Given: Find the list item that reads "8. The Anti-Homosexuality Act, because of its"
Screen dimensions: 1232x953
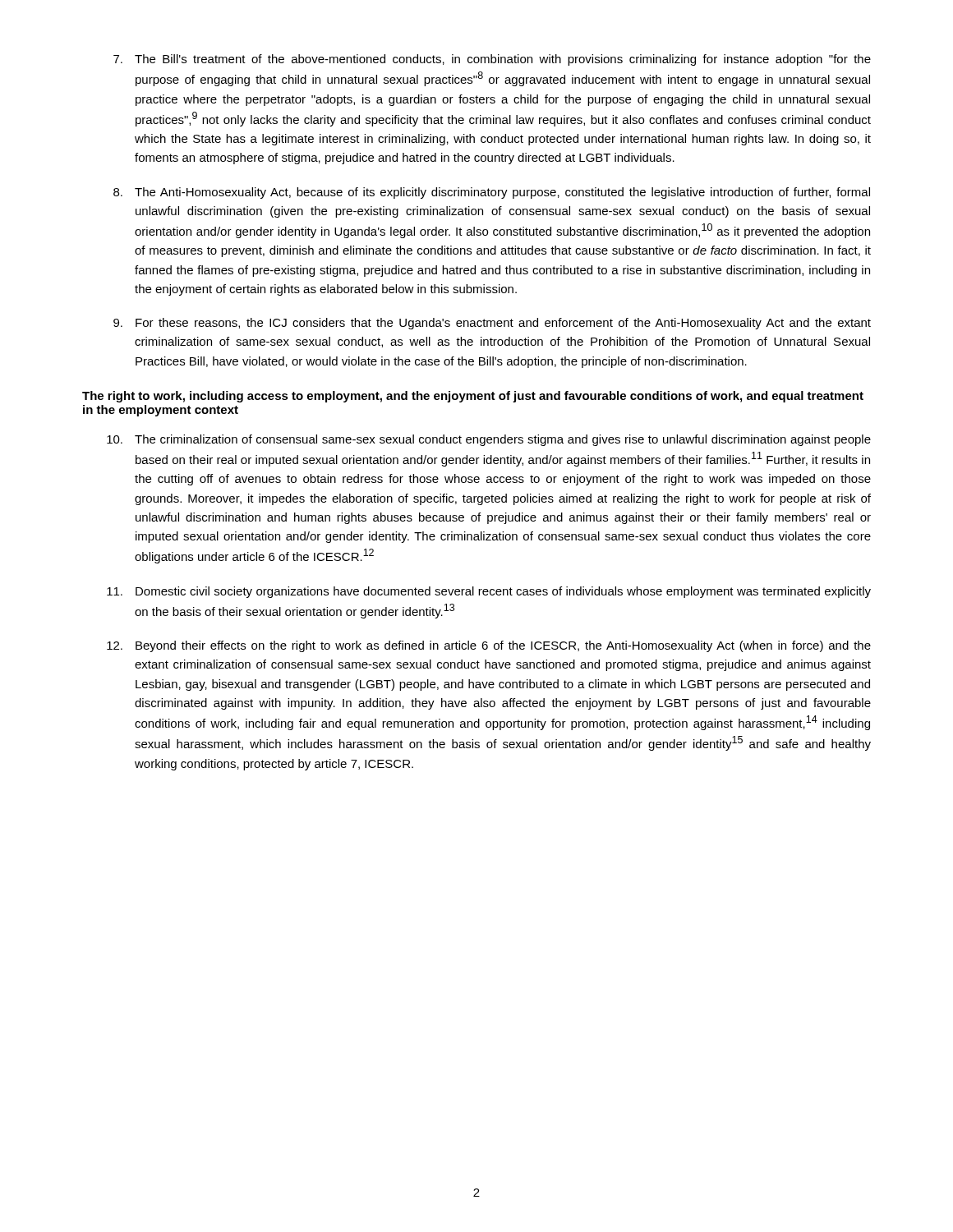Looking at the screenshot, I should click(x=476, y=240).
